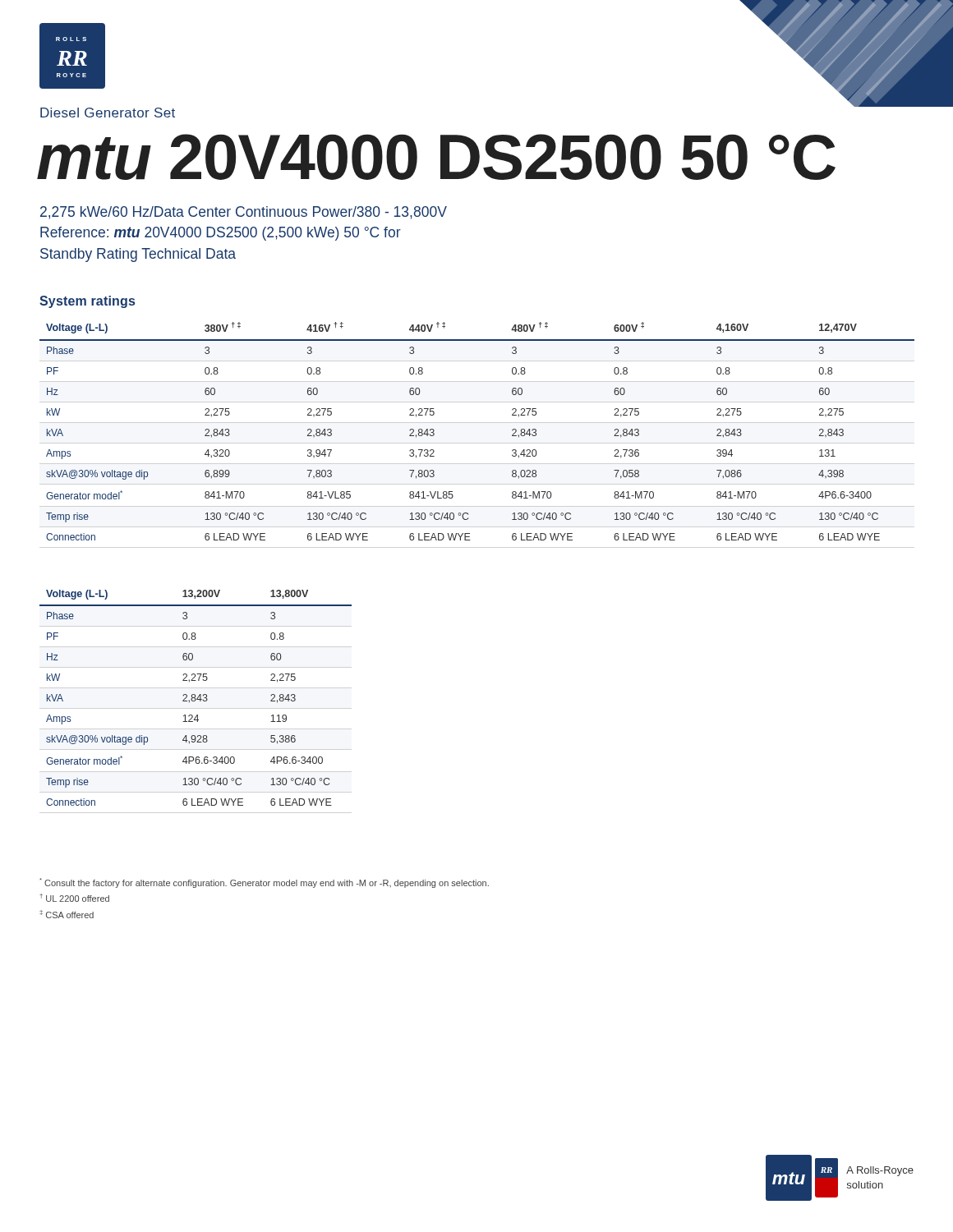Navigate to the block starting "Consult the factory for"
Viewport: 953px width, 1232px height.
pyautogui.click(x=264, y=882)
